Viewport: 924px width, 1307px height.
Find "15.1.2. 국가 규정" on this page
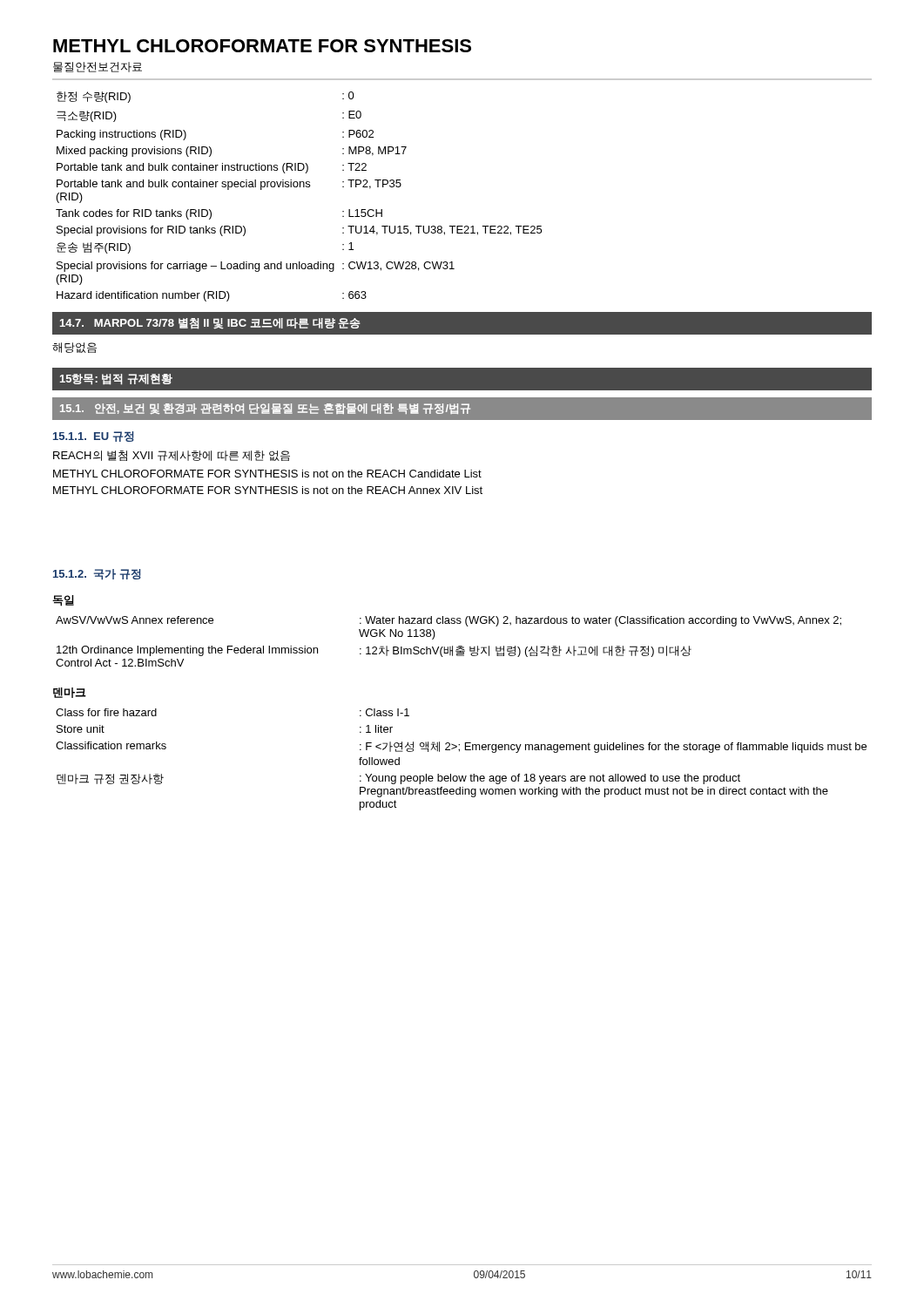coord(97,574)
